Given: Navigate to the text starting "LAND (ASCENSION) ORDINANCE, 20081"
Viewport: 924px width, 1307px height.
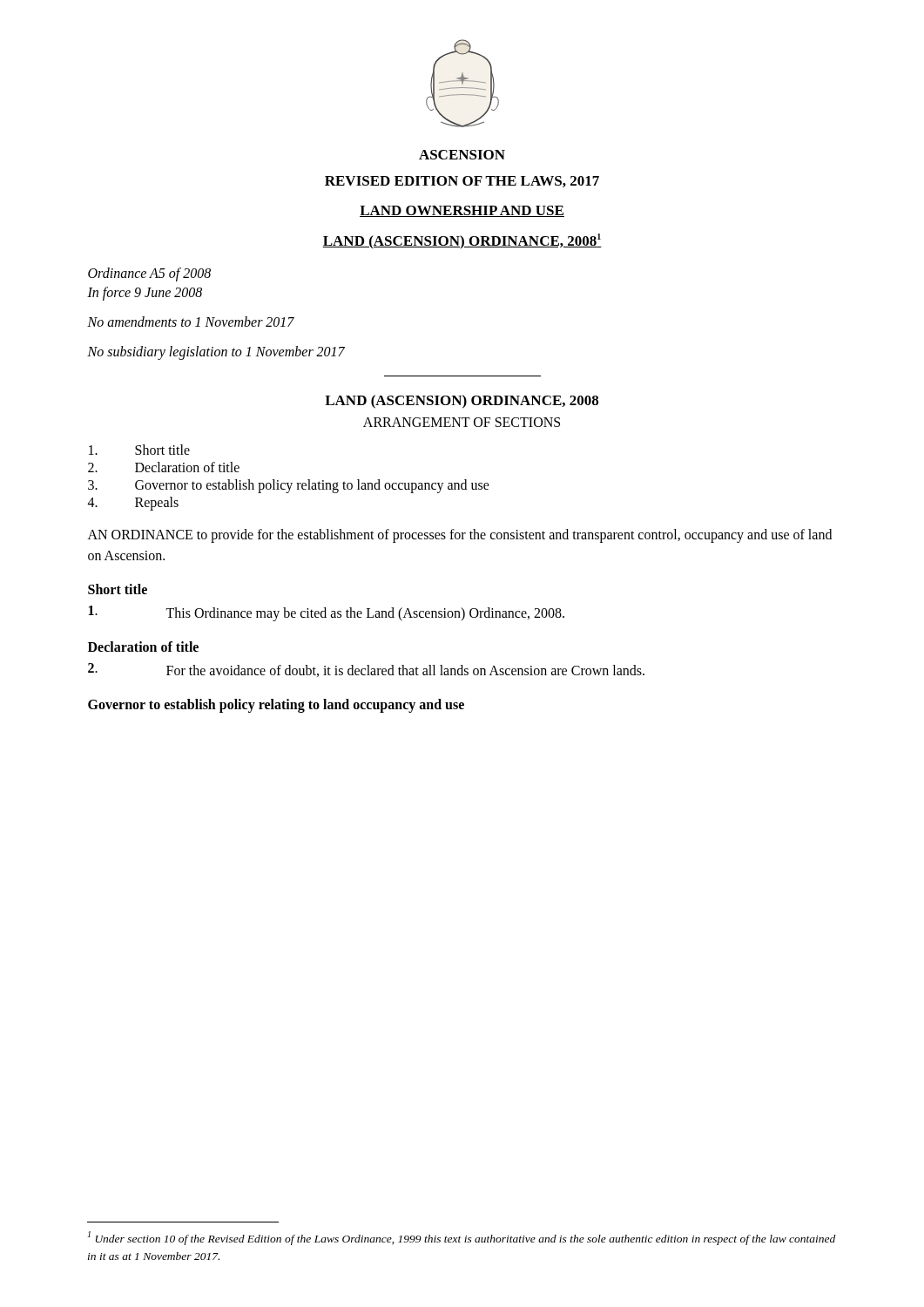Looking at the screenshot, I should 462,240.
